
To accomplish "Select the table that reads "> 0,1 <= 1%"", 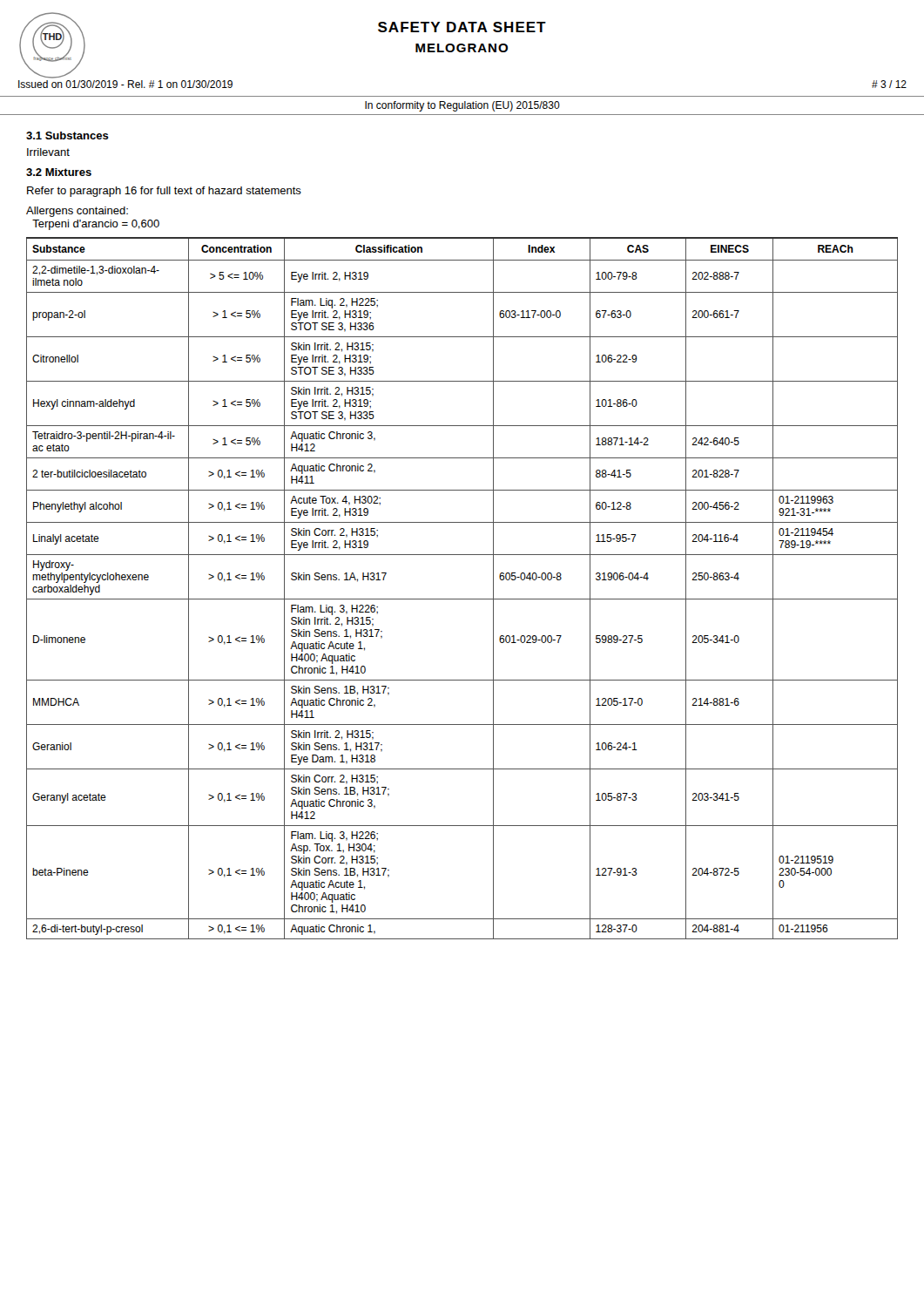I will (462, 588).
